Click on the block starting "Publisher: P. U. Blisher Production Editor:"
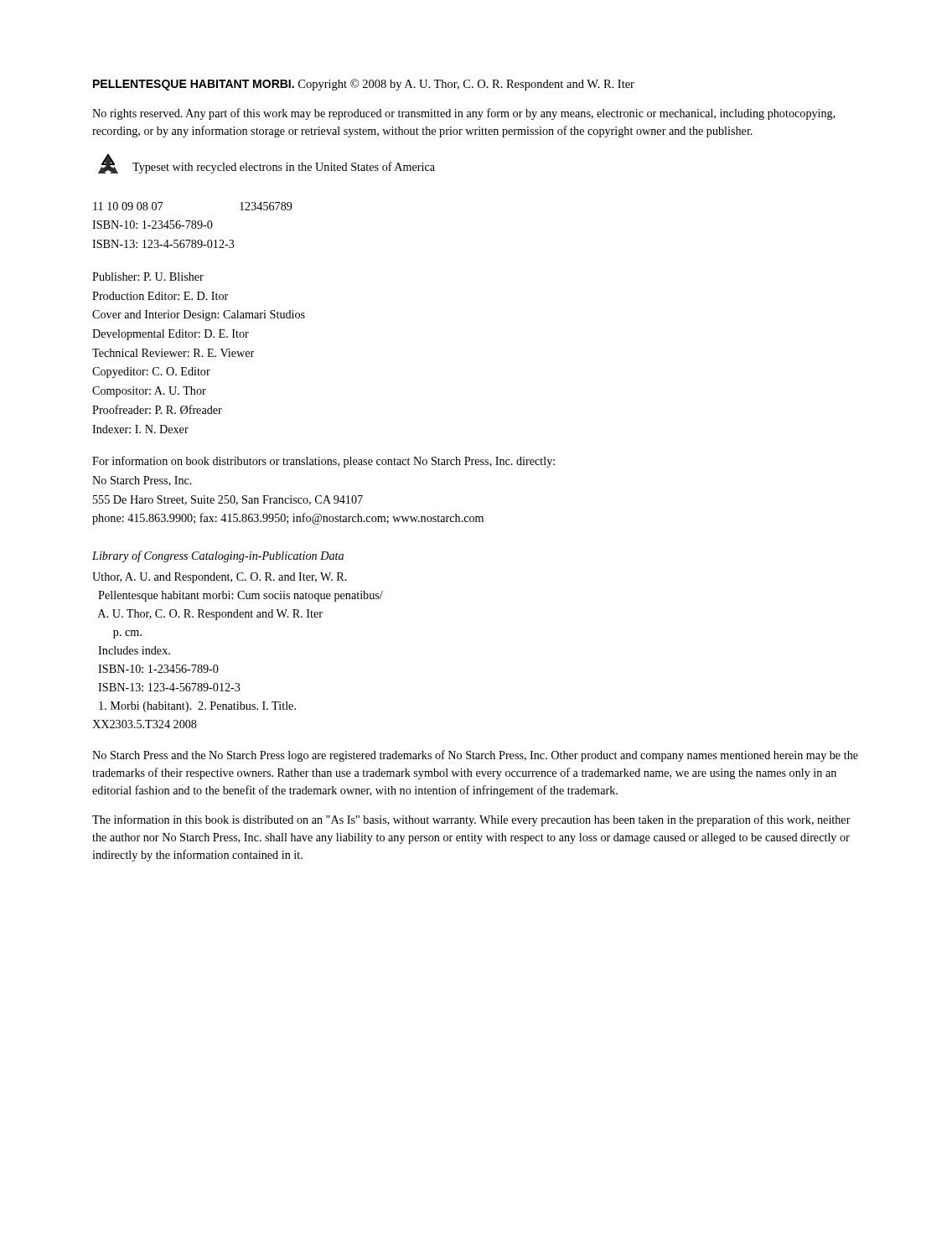Screen dimensions: 1257x952 pos(199,353)
